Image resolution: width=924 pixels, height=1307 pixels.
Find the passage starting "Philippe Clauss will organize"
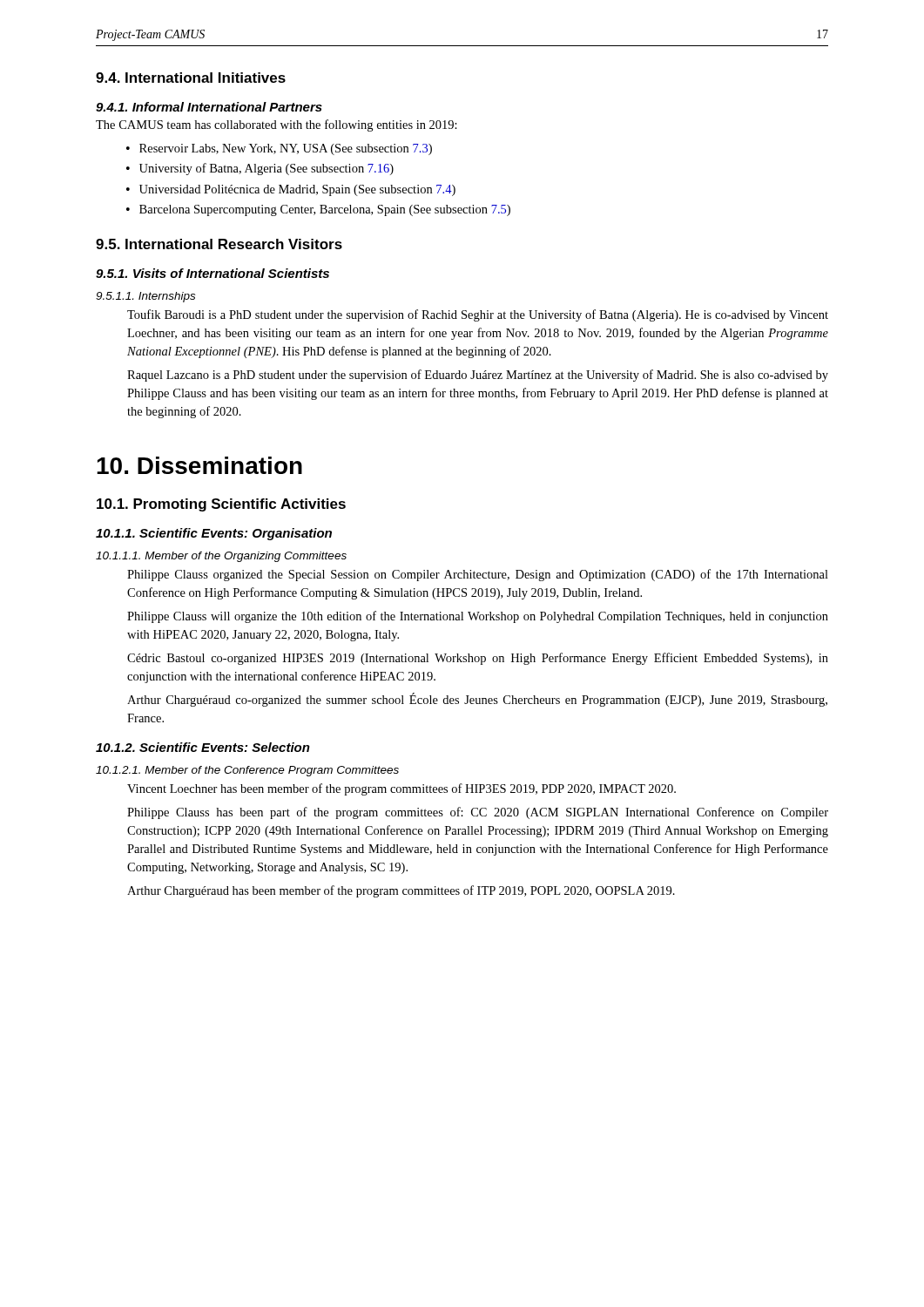[x=478, y=625]
